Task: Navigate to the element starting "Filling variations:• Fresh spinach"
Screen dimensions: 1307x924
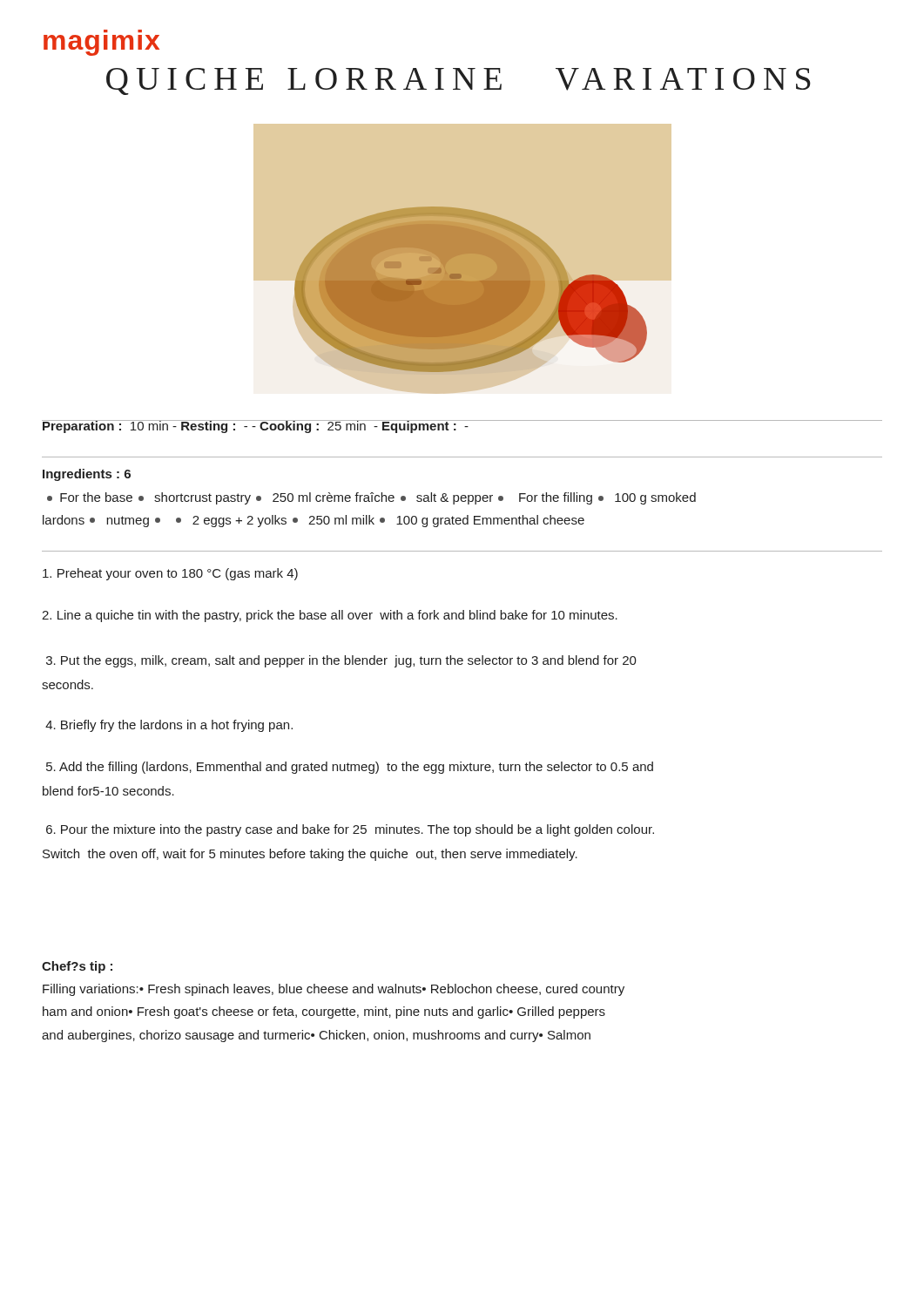Action: click(333, 1011)
